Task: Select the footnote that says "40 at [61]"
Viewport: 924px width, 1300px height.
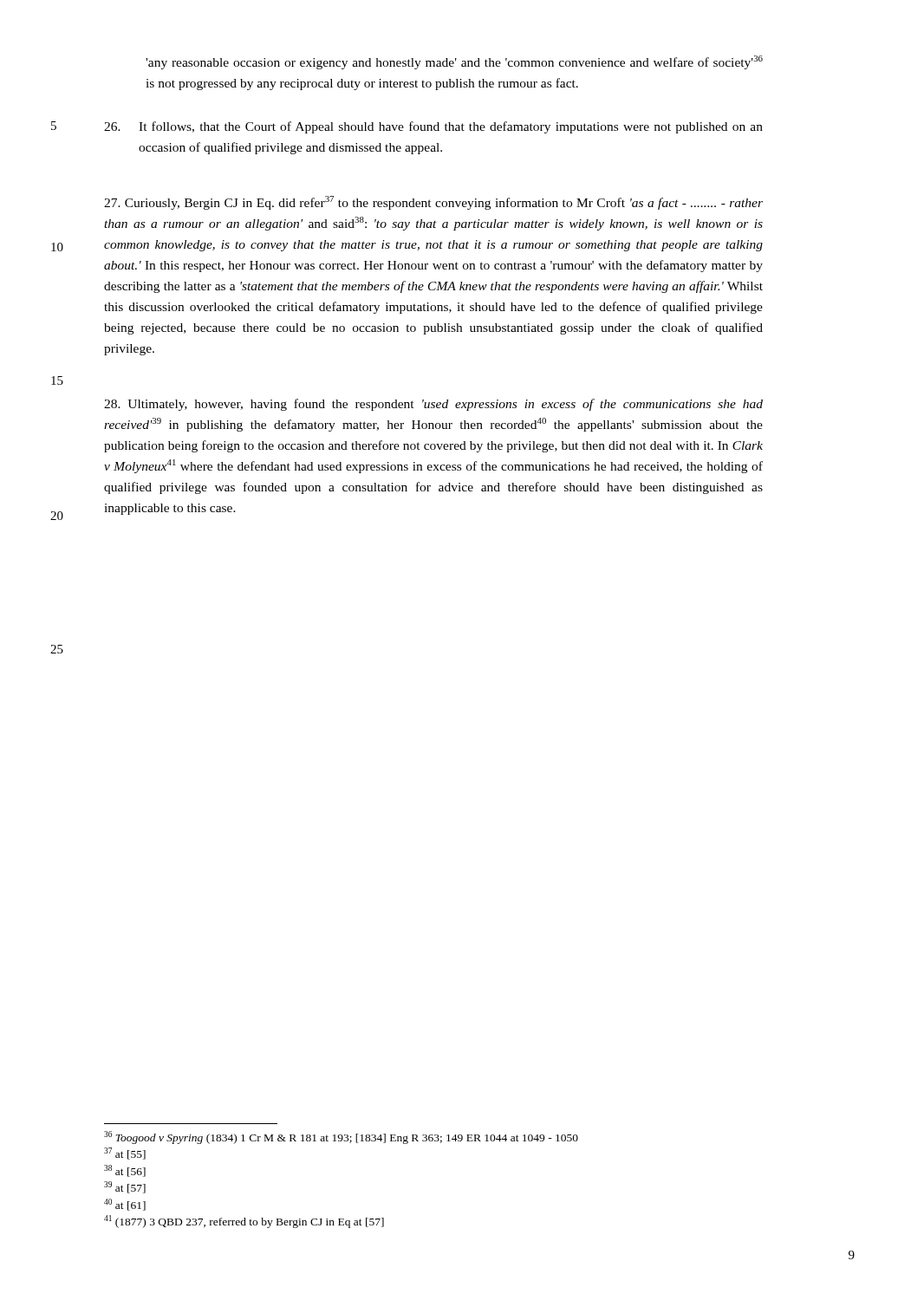Action: coord(125,1204)
